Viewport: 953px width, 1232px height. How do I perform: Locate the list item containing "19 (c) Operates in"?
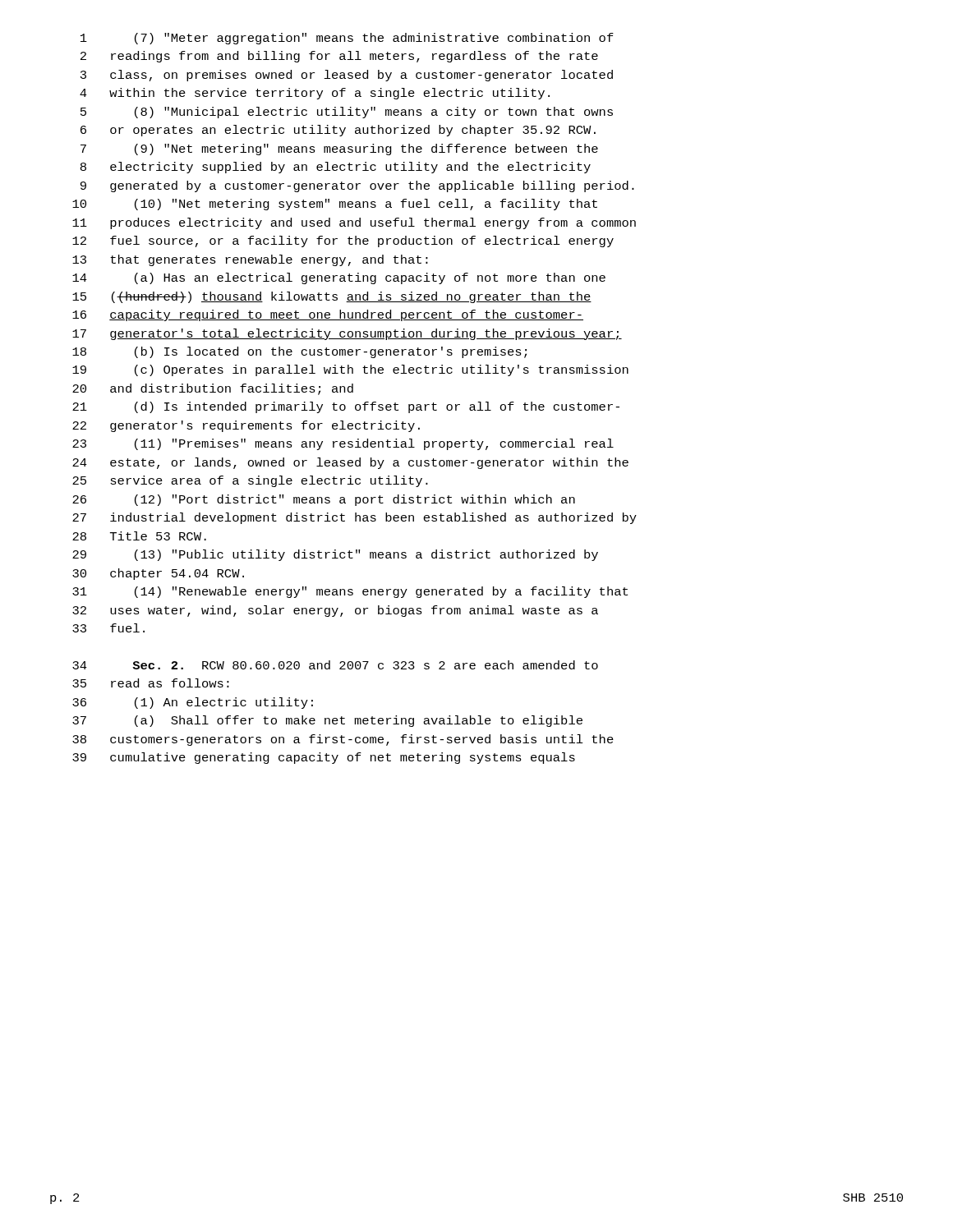pyautogui.click(x=476, y=380)
